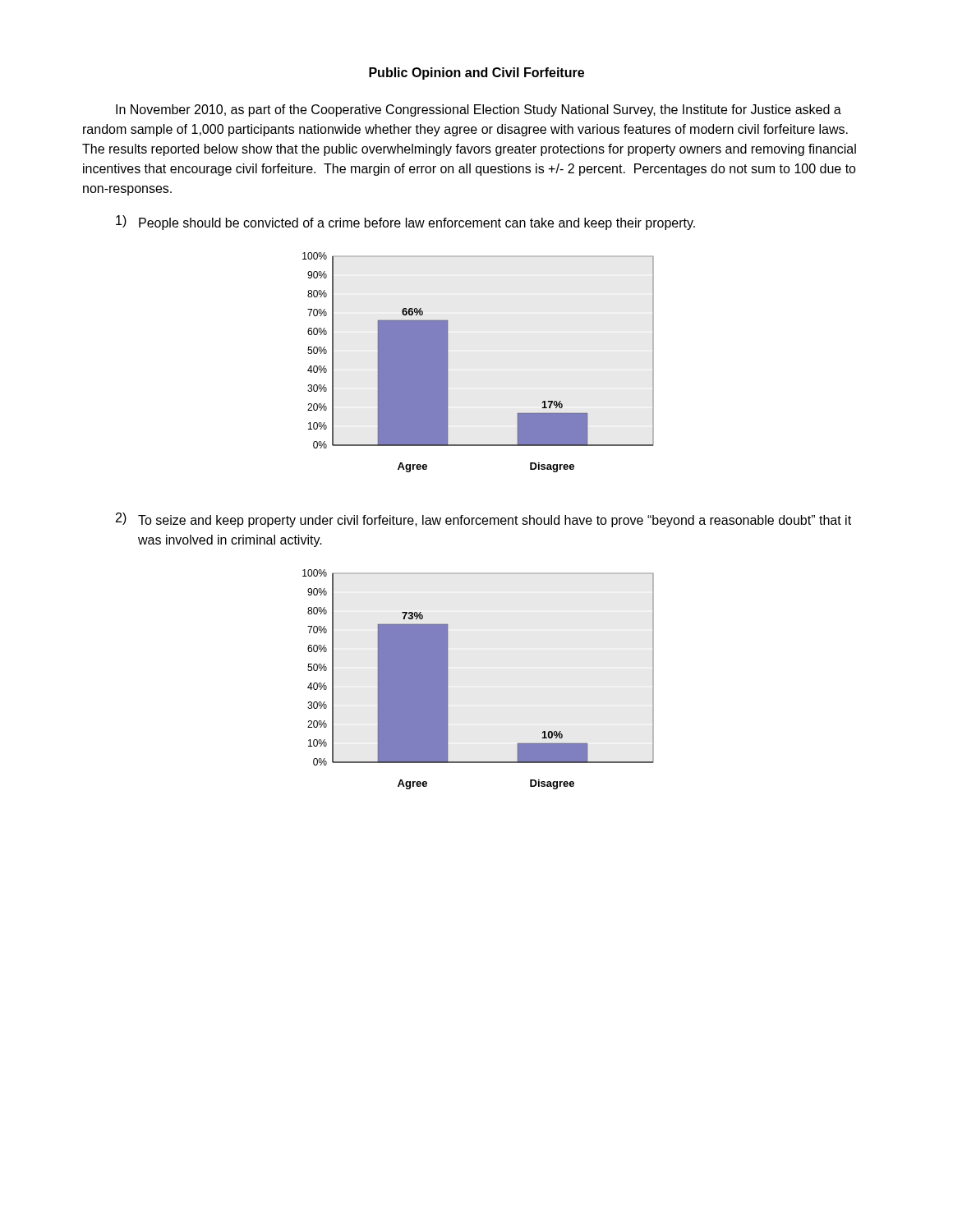Navigate to the element starting "1) People should be convicted"
The width and height of the screenshot is (953, 1232).
pyautogui.click(x=406, y=223)
